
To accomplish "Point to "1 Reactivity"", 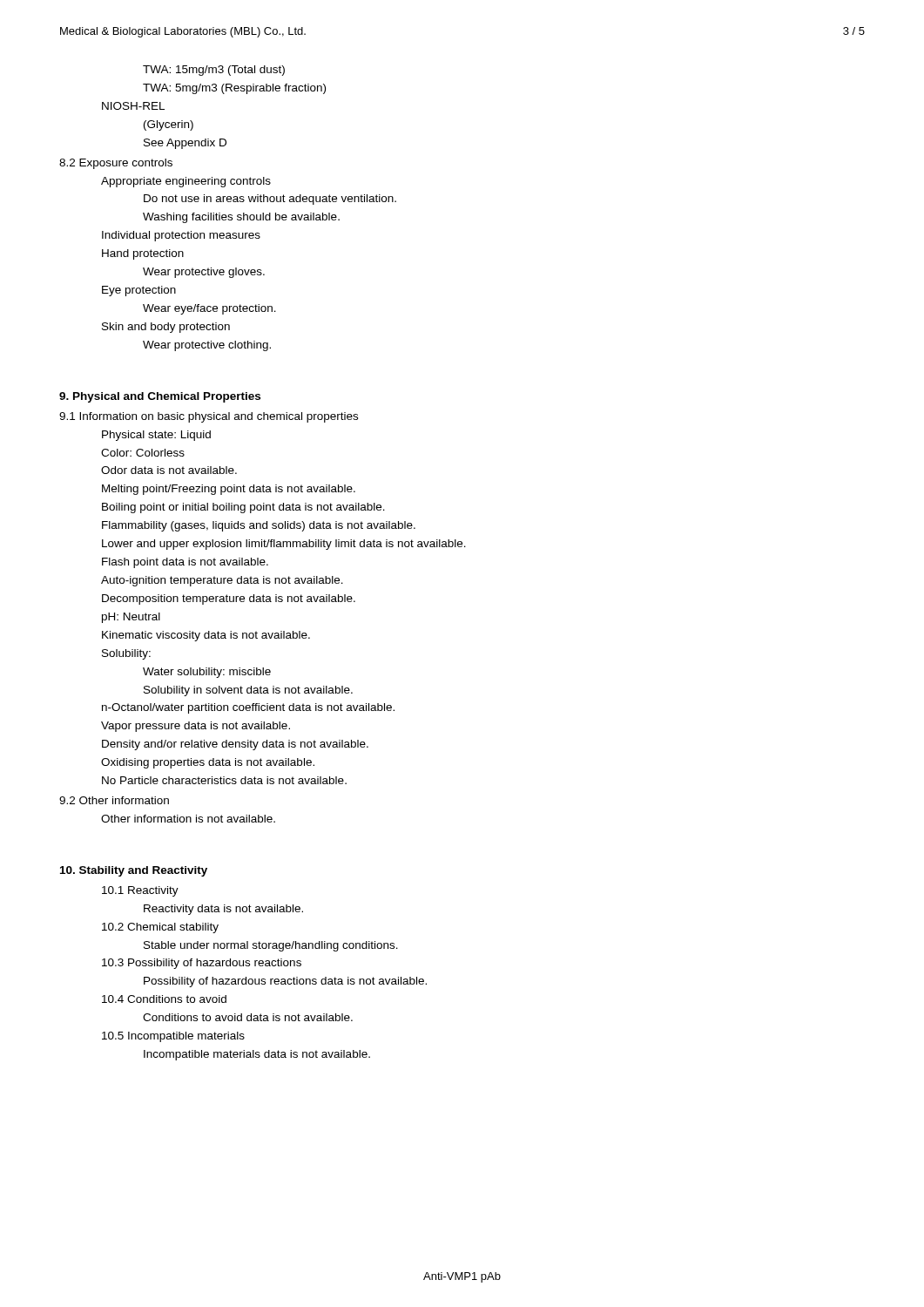I will click(x=140, y=891).
